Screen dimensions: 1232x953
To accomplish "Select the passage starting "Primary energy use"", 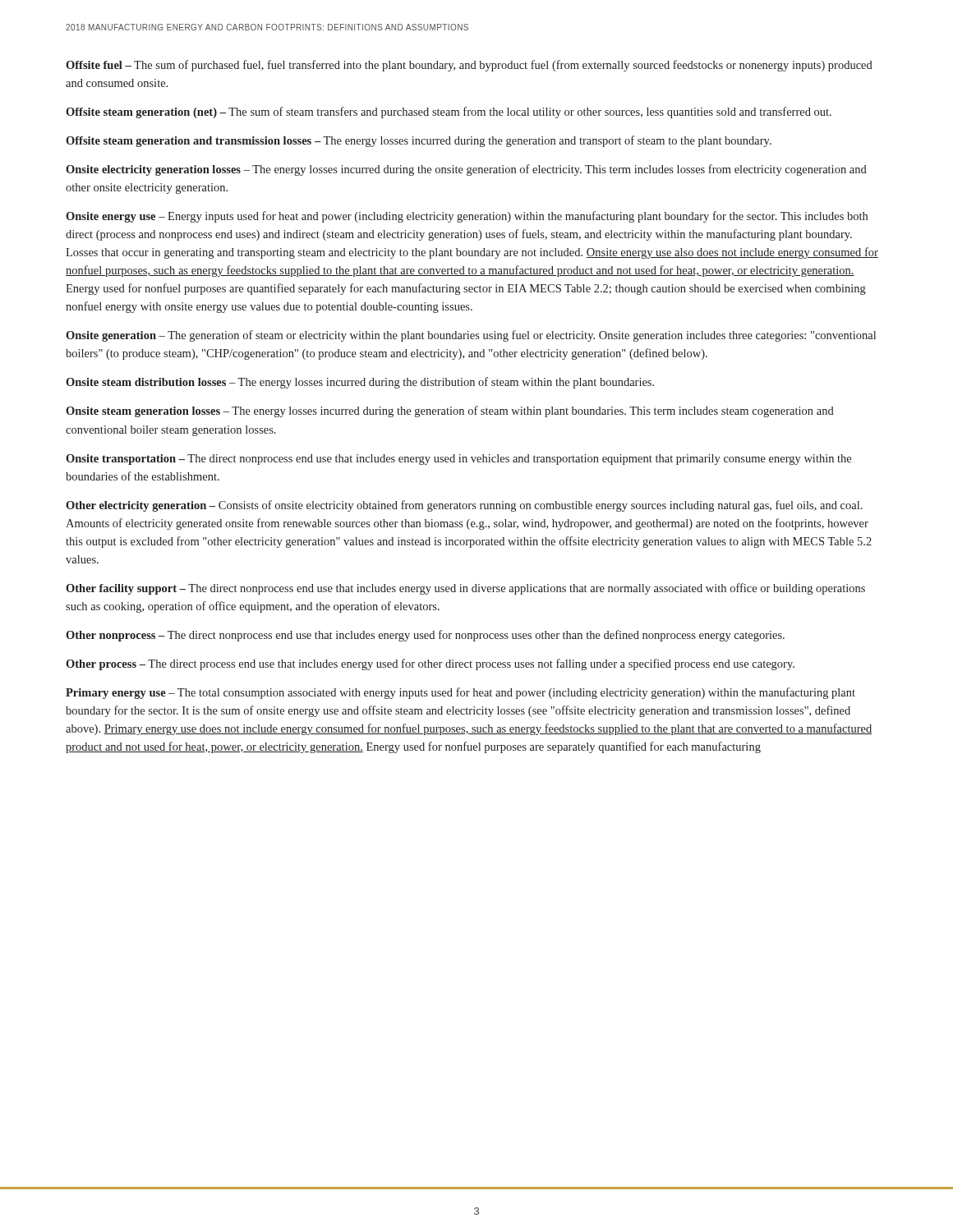I will coord(469,719).
